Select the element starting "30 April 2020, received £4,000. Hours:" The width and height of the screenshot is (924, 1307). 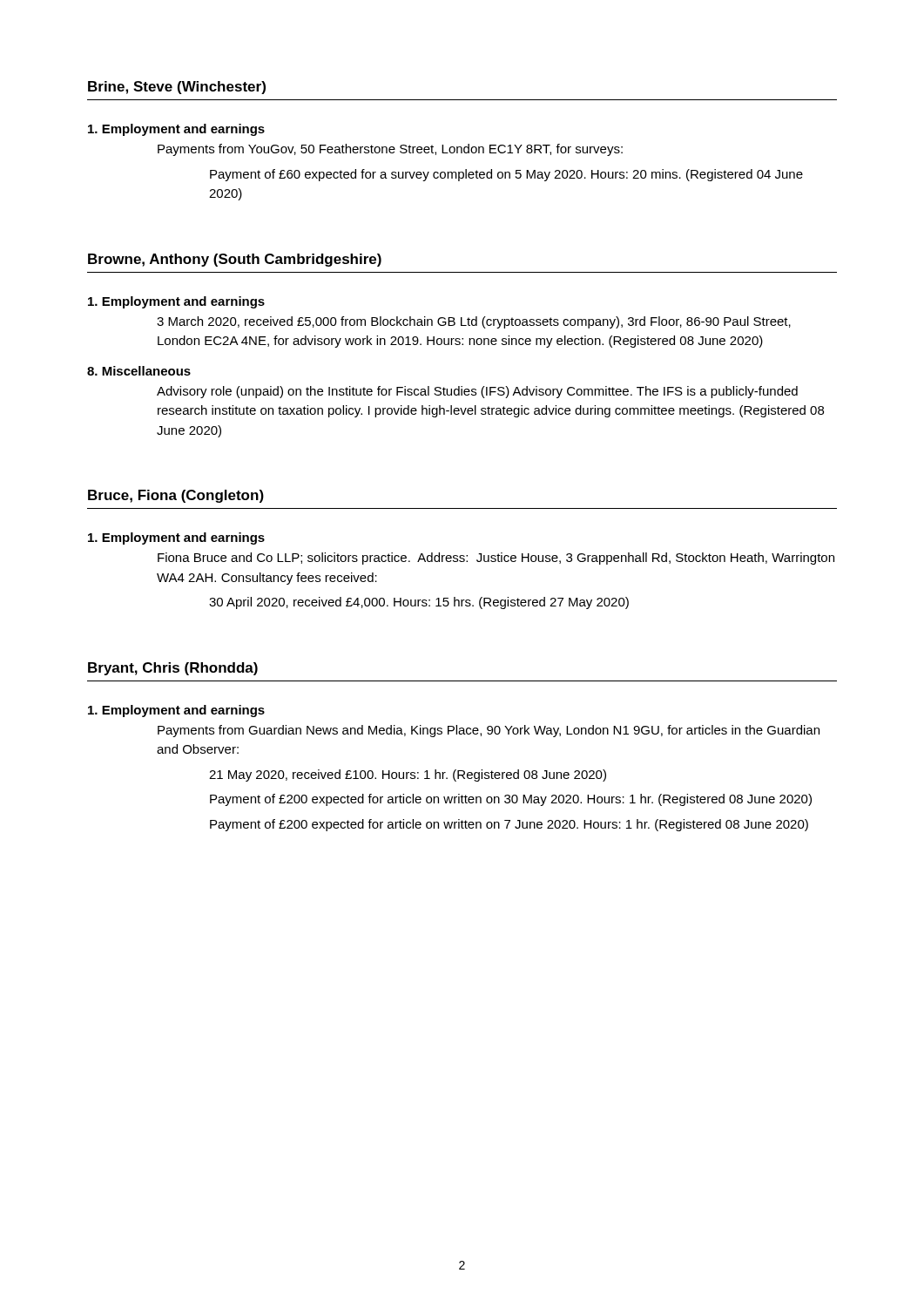(523, 602)
